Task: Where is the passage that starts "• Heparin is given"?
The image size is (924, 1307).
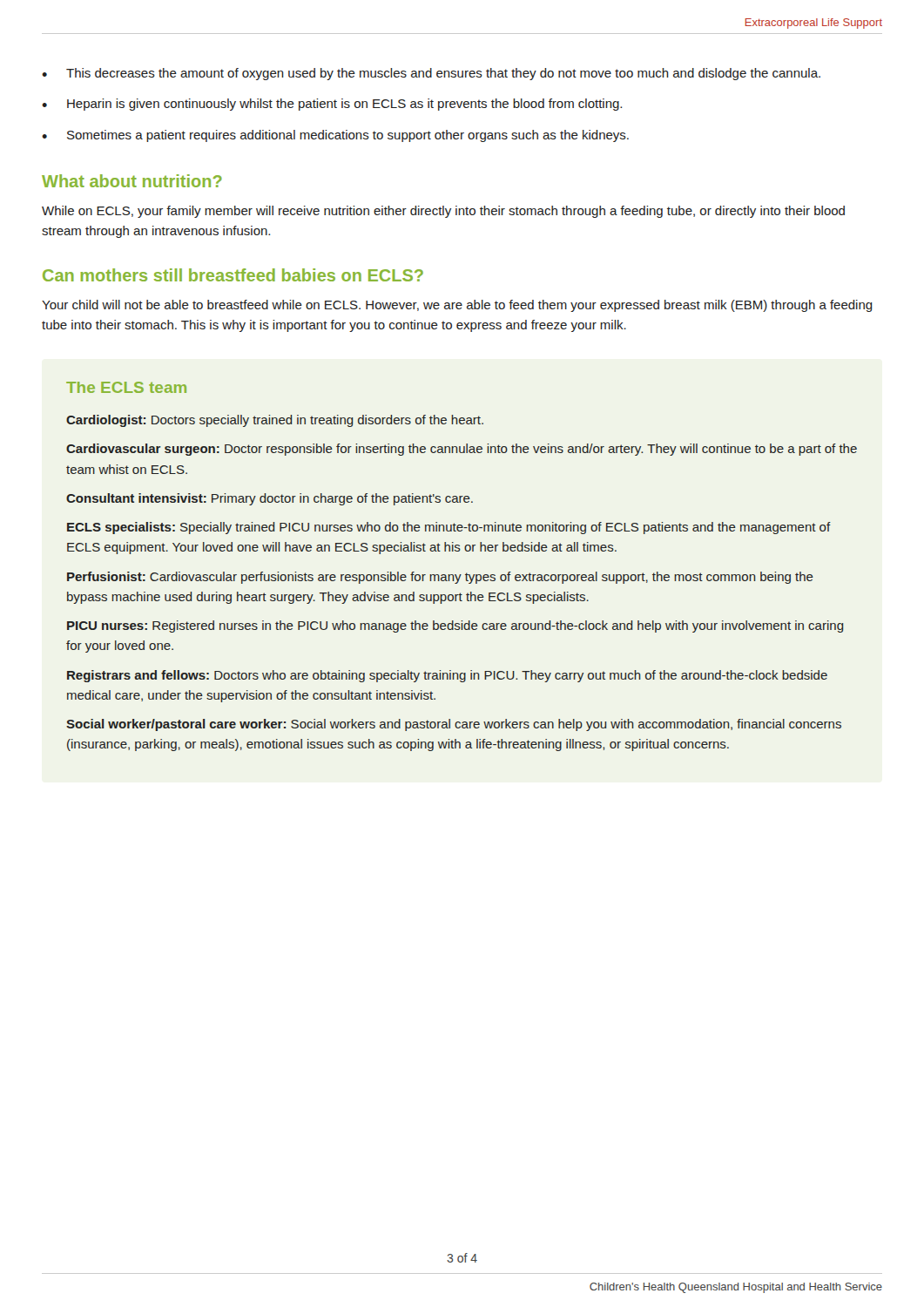Action: click(x=332, y=106)
